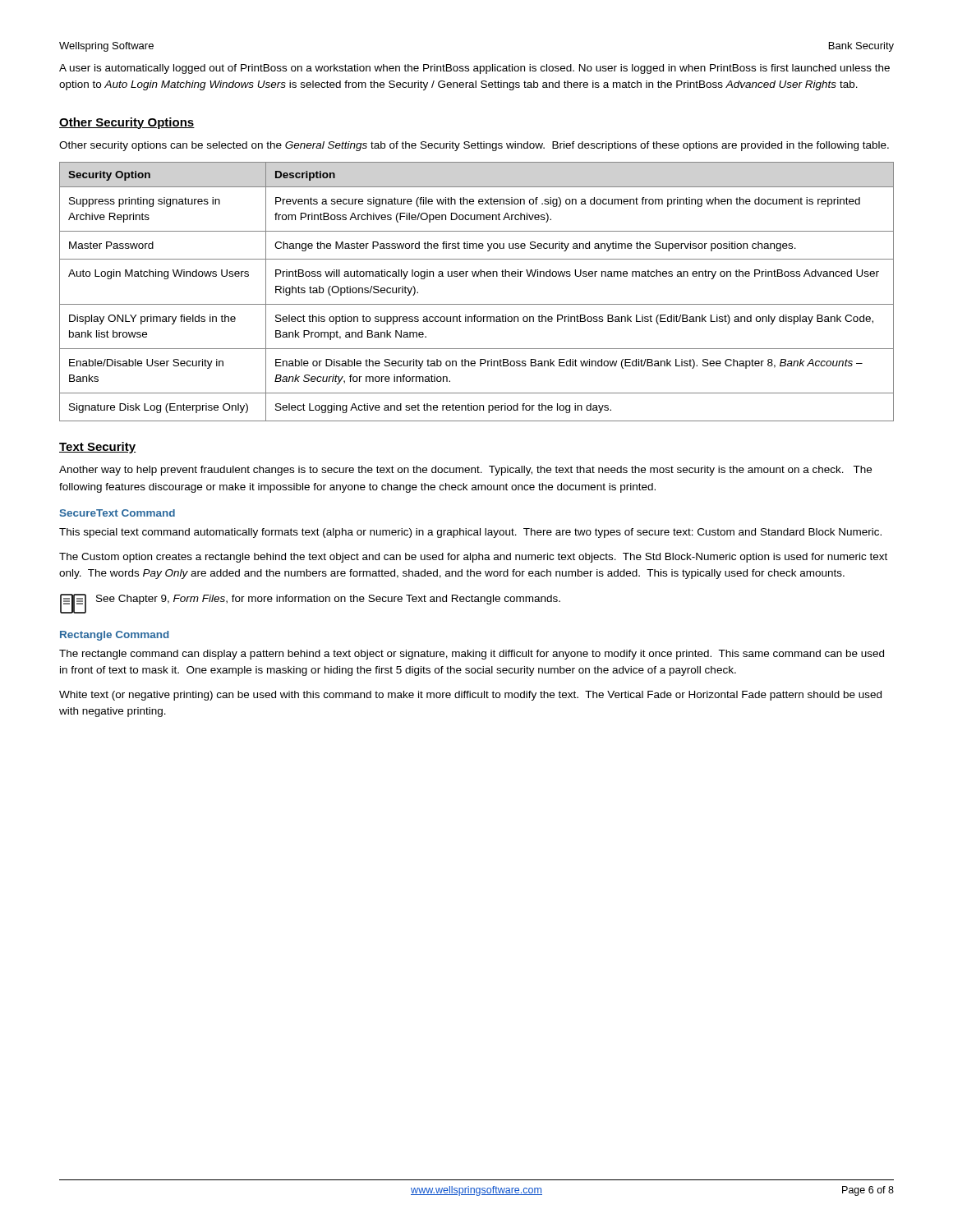The width and height of the screenshot is (953, 1232).
Task: Select the block starting "Other security options can be selected on"
Action: point(474,145)
